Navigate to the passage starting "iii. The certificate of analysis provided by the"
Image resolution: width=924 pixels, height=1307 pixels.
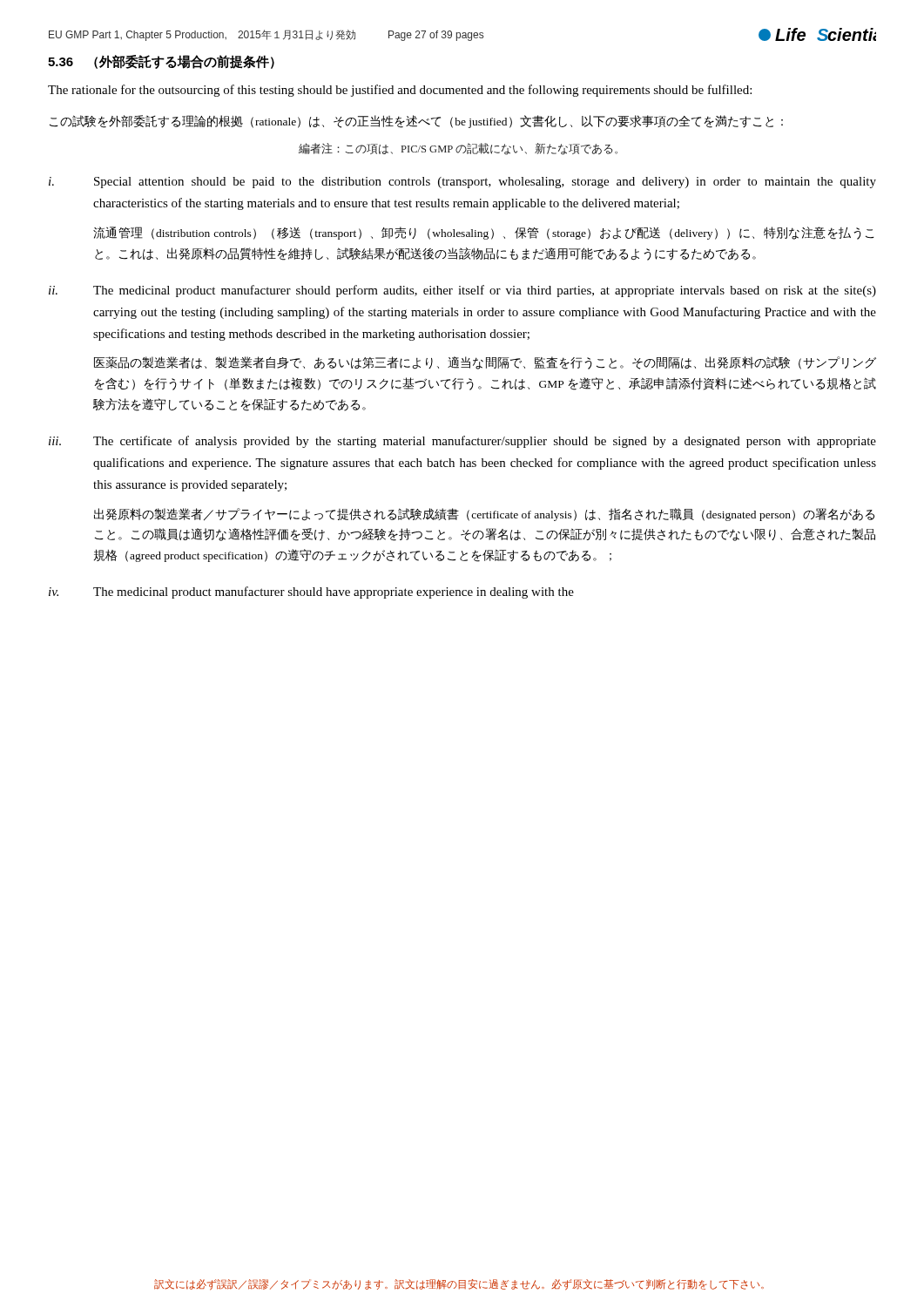pyautogui.click(x=462, y=442)
